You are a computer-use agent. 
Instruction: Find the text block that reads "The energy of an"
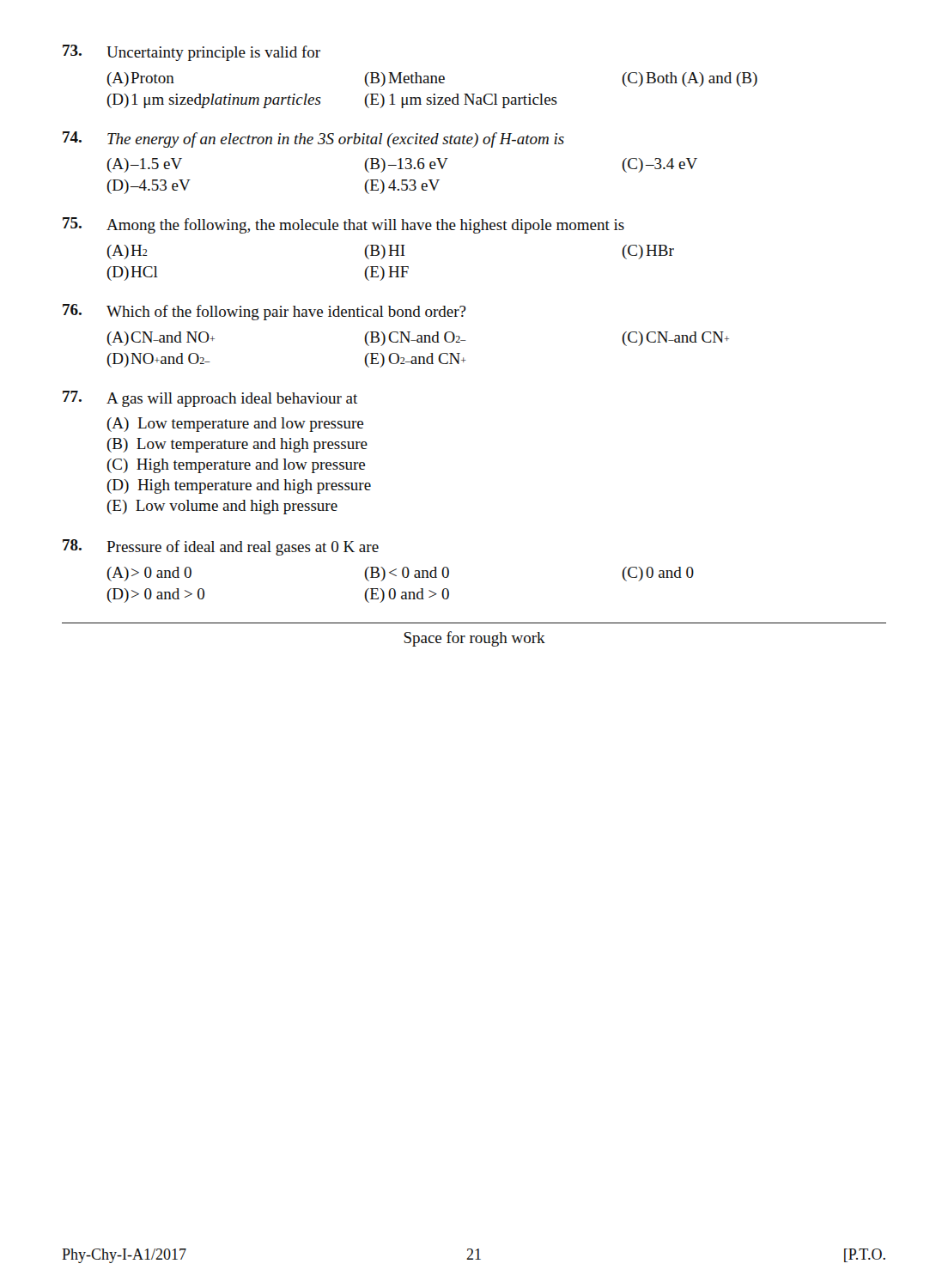(313, 140)
